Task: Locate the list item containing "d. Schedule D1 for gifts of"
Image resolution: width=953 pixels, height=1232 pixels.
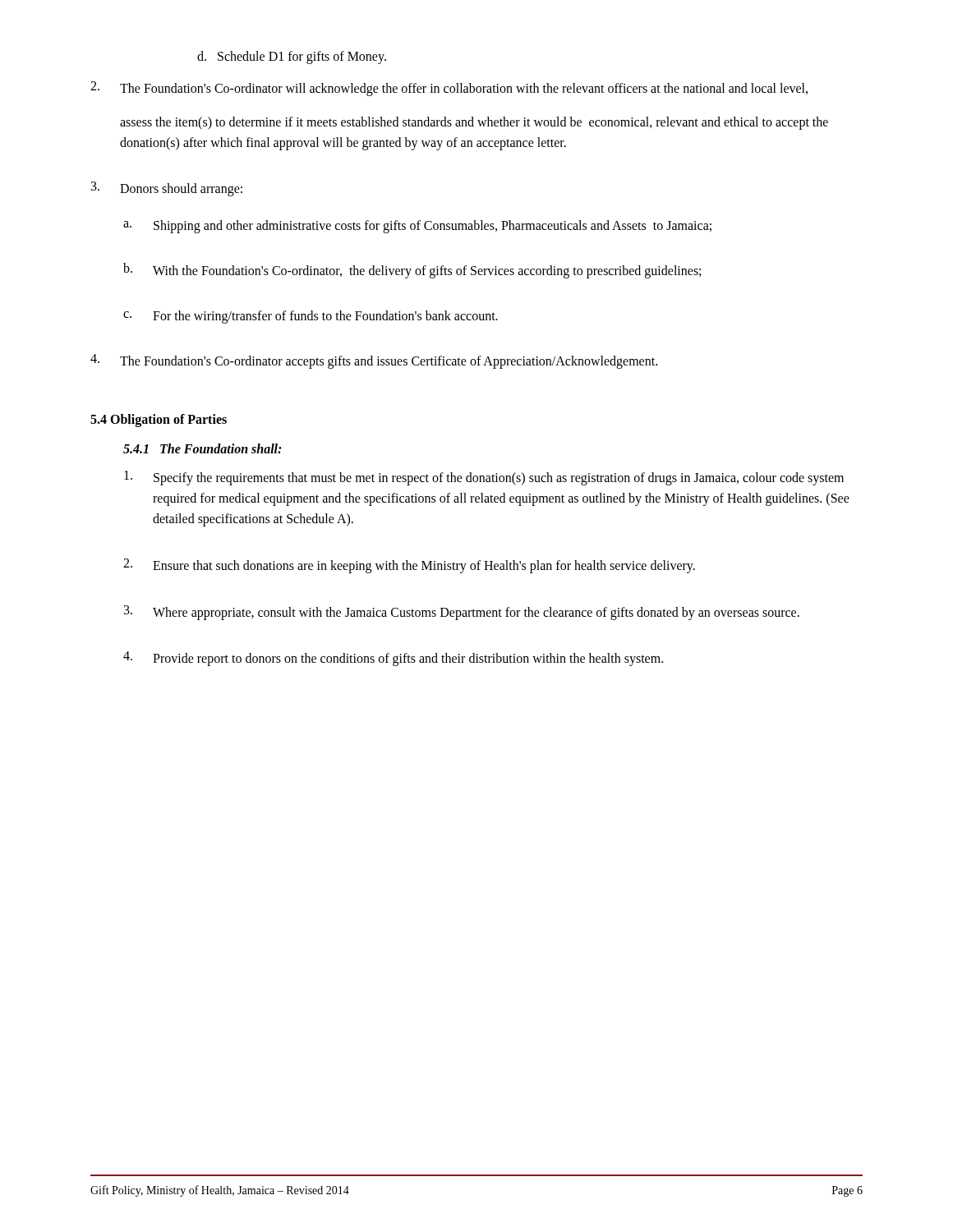Action: tap(292, 56)
